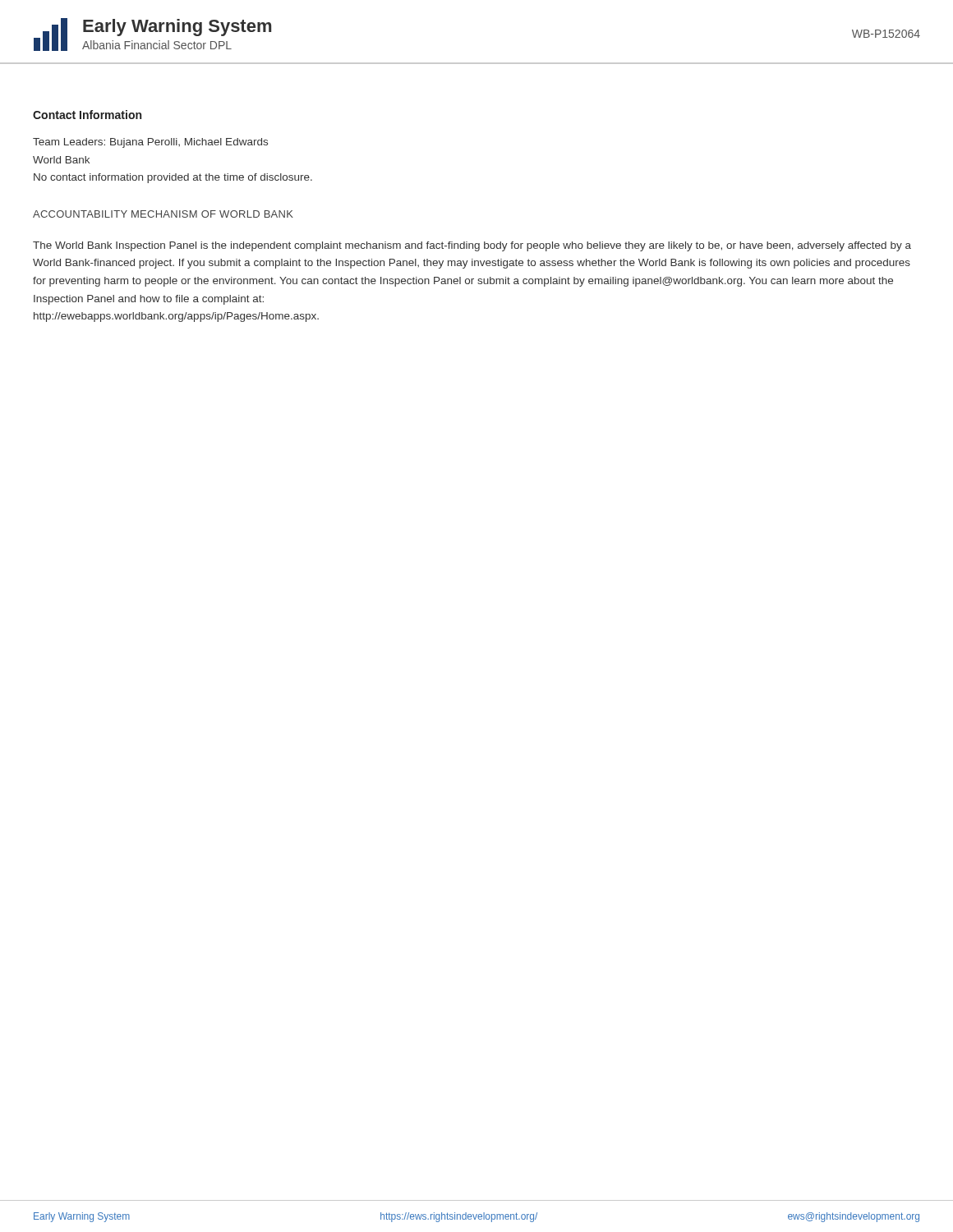Select the text block starting "The World Bank Inspection"
Screen dimensions: 1232x953
472,280
